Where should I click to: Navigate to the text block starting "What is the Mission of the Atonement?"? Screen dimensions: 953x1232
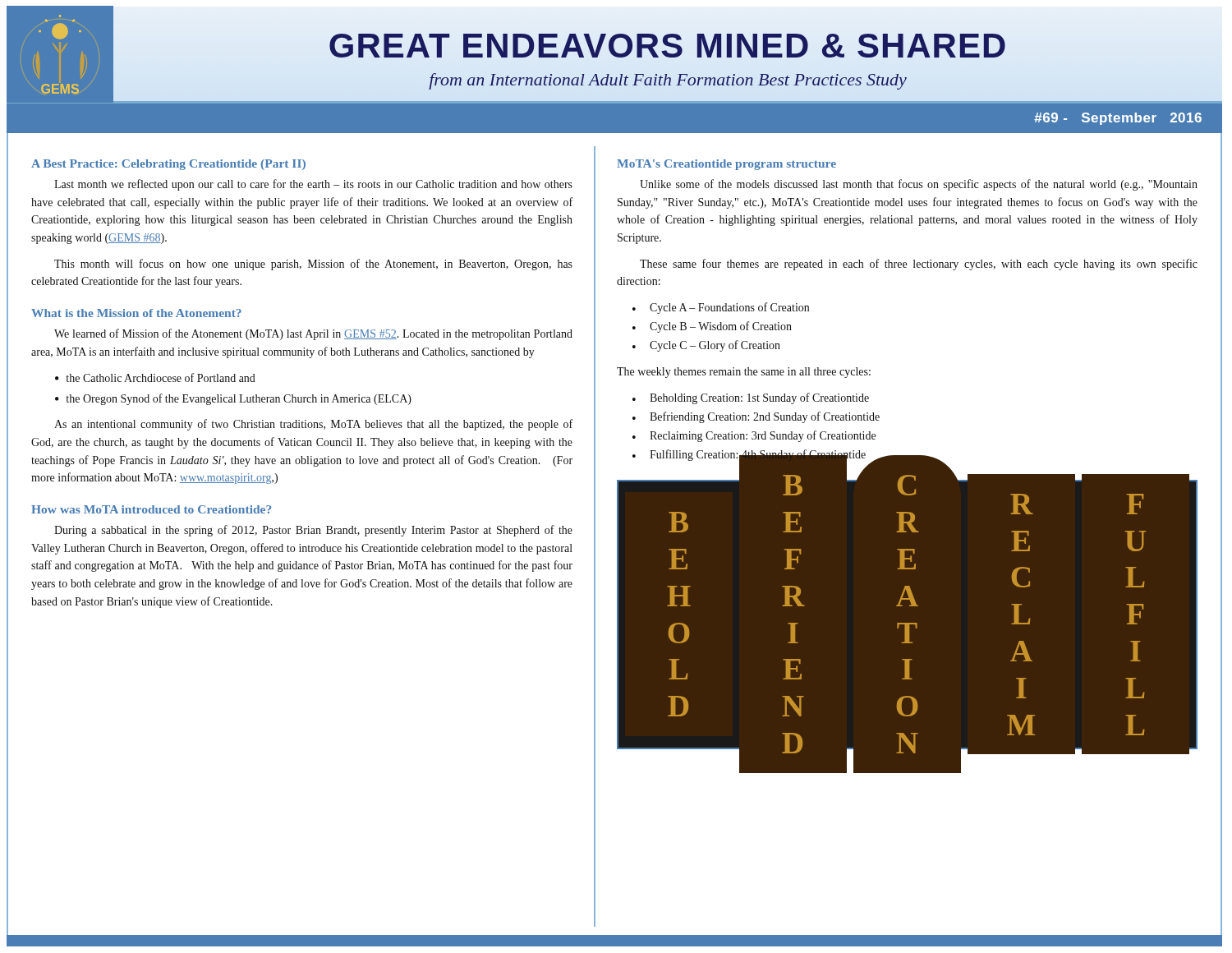[x=137, y=313]
